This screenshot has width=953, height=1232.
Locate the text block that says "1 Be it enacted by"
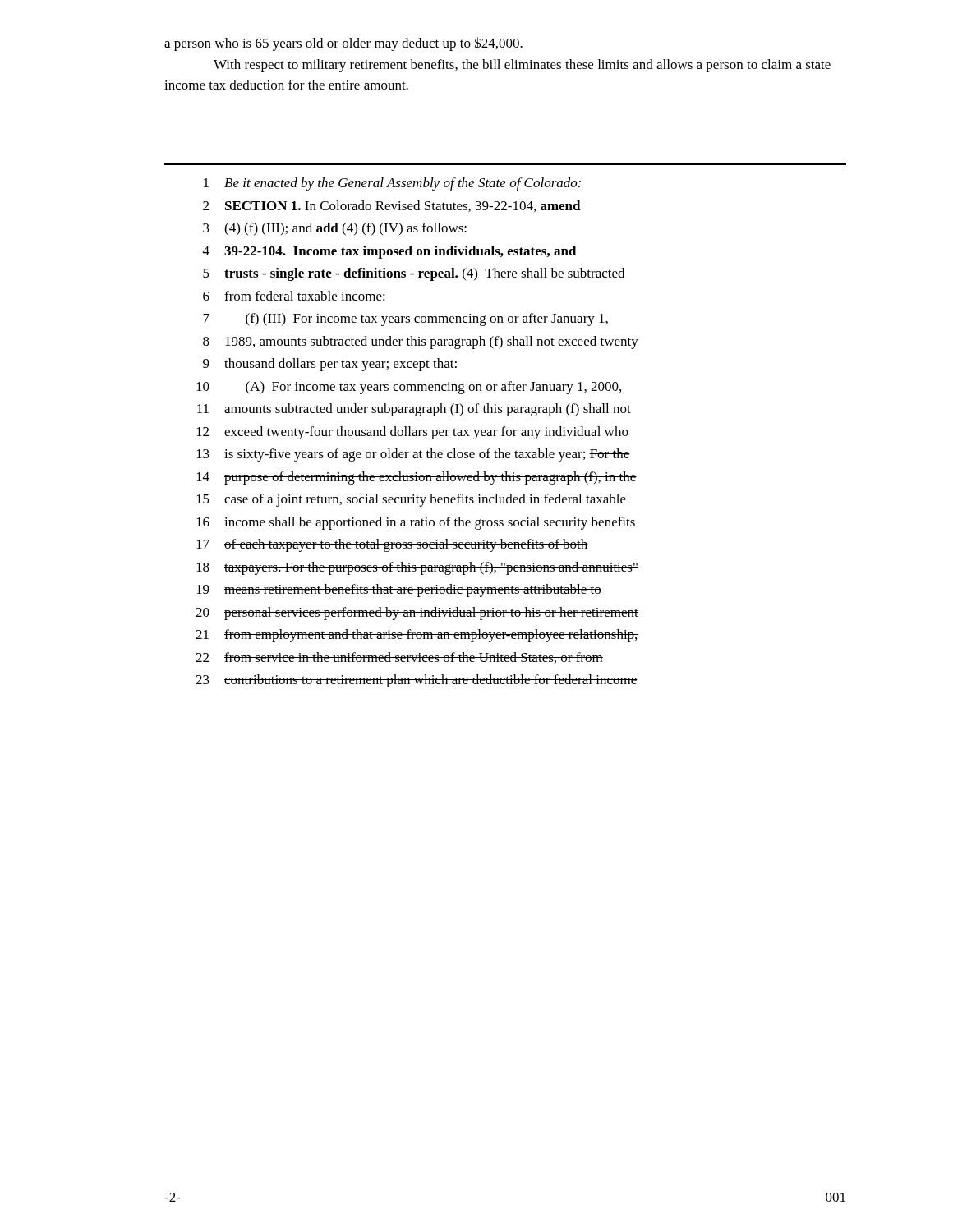coord(505,431)
